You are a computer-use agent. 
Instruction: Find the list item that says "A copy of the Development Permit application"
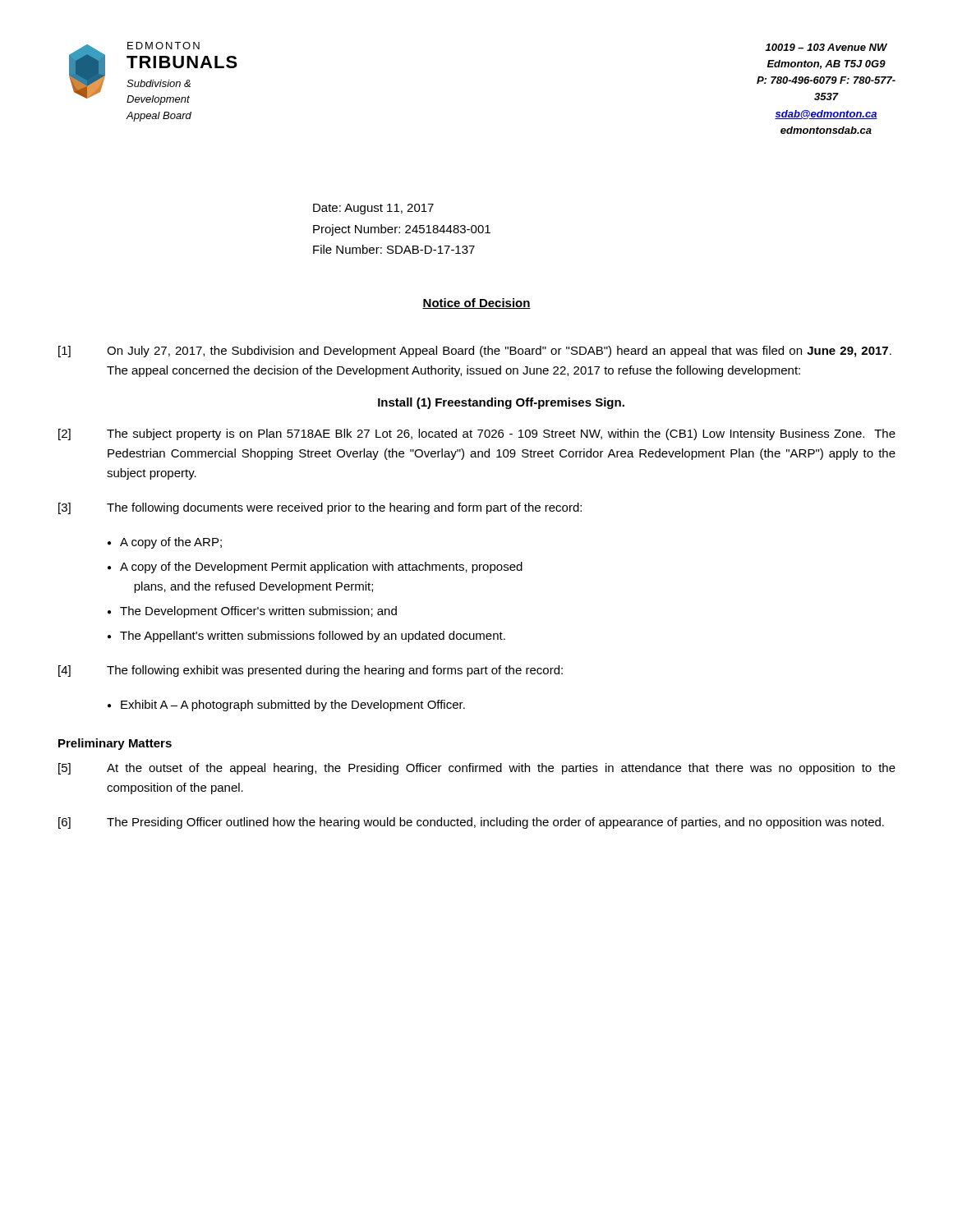(x=321, y=576)
